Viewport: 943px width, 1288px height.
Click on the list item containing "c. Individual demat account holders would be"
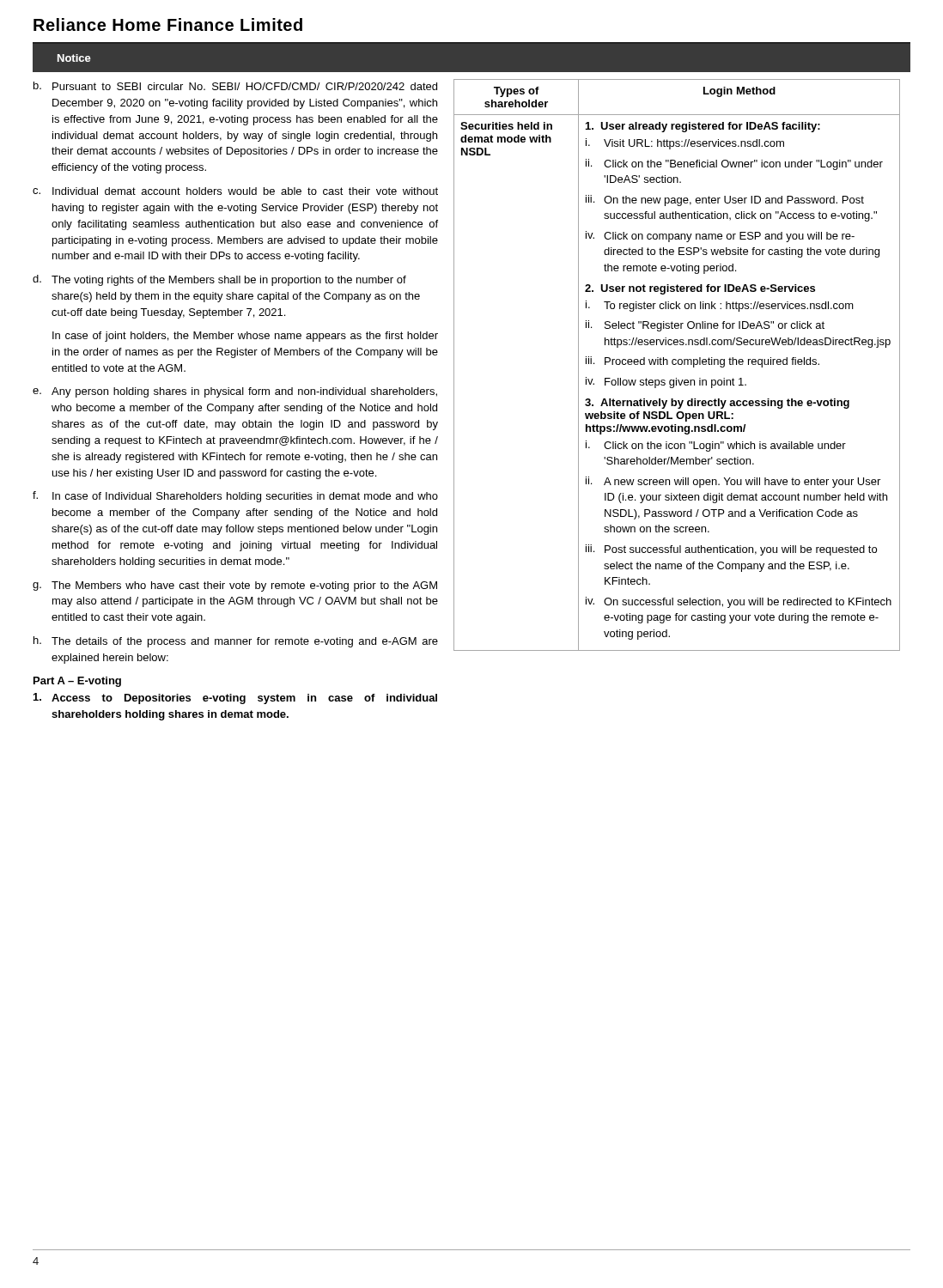tap(235, 224)
